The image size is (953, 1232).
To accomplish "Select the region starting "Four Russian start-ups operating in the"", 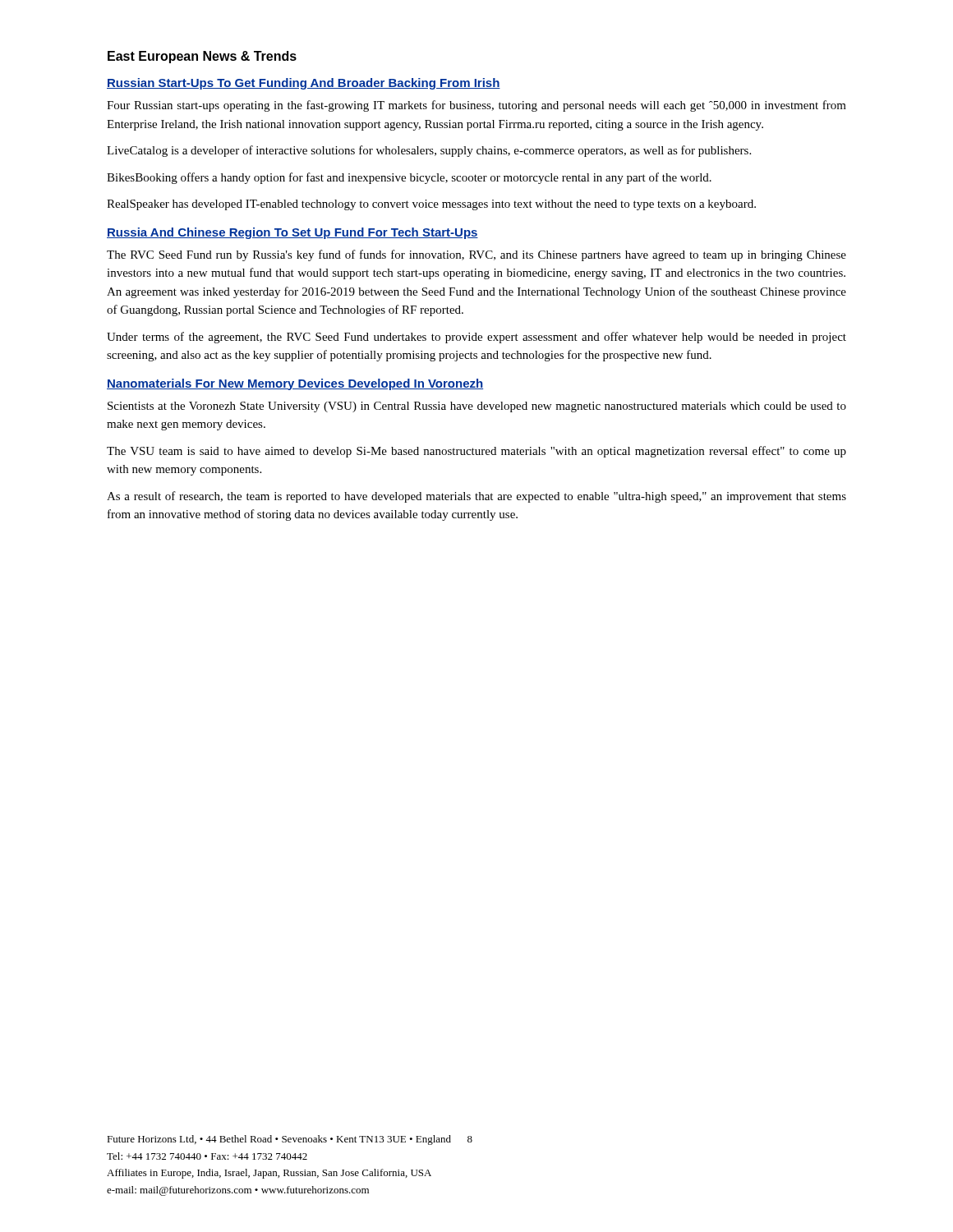I will point(476,114).
